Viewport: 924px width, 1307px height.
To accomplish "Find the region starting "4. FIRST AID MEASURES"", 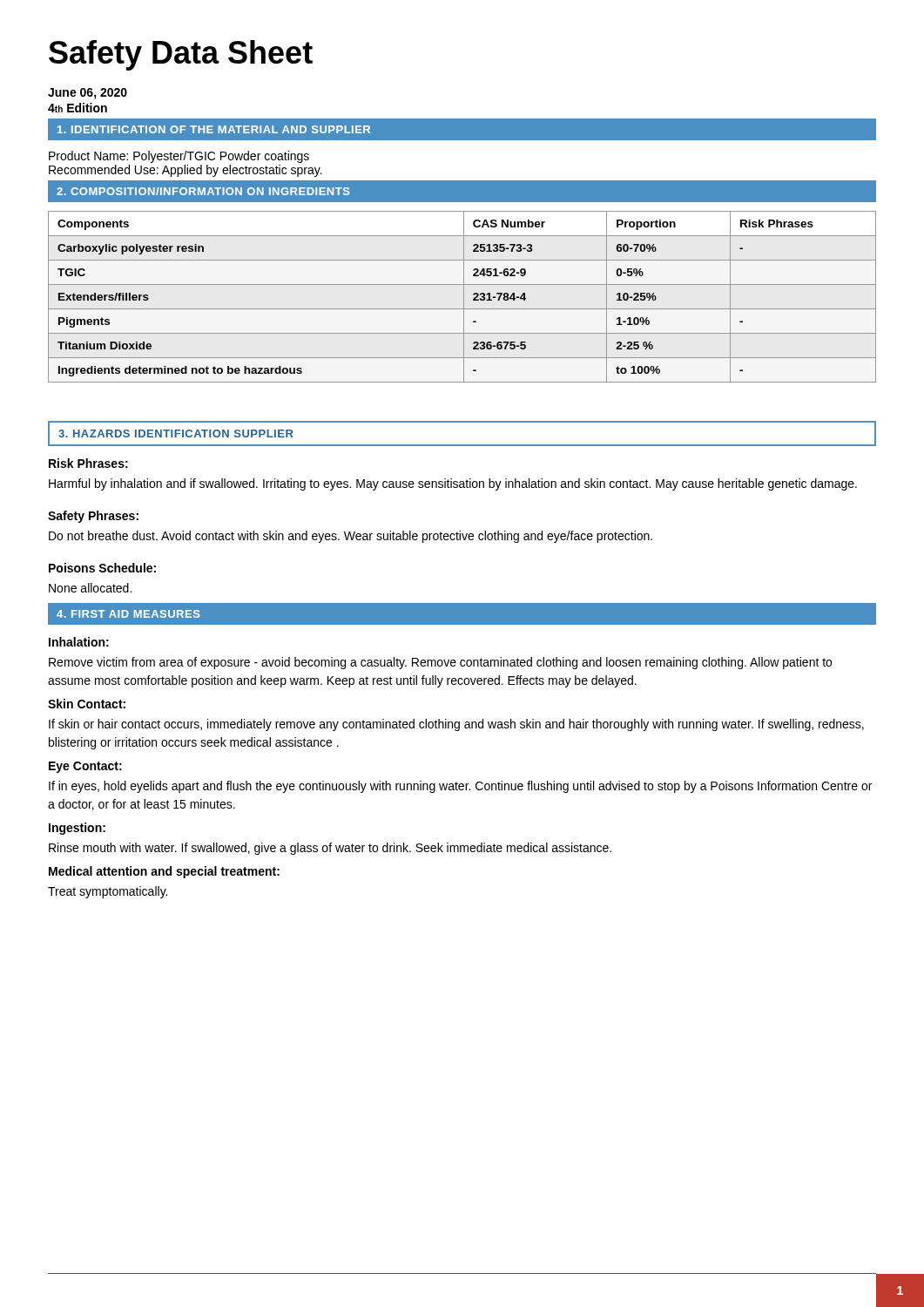I will click(x=129, y=614).
